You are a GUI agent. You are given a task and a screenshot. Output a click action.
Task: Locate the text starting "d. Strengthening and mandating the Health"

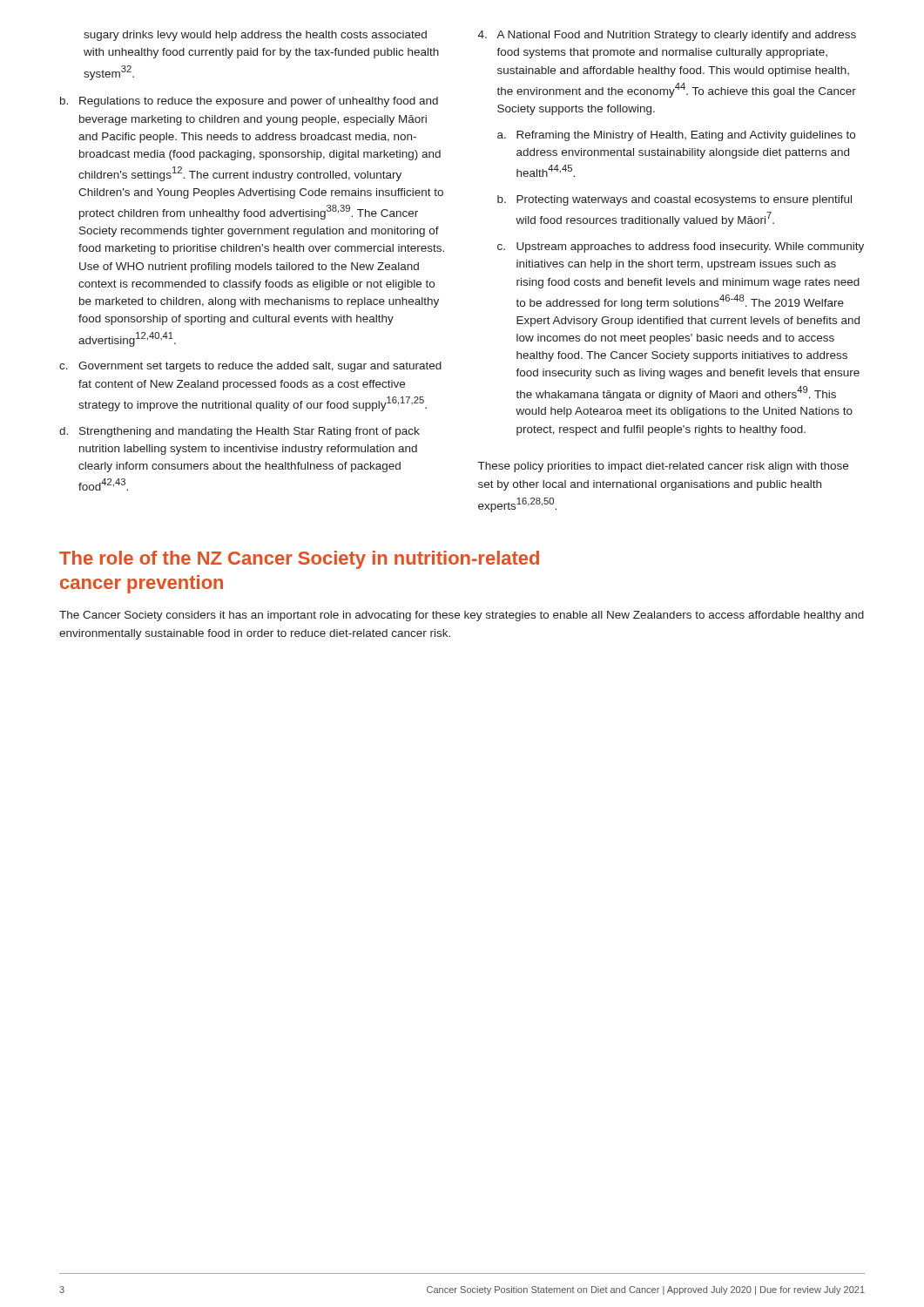253,459
